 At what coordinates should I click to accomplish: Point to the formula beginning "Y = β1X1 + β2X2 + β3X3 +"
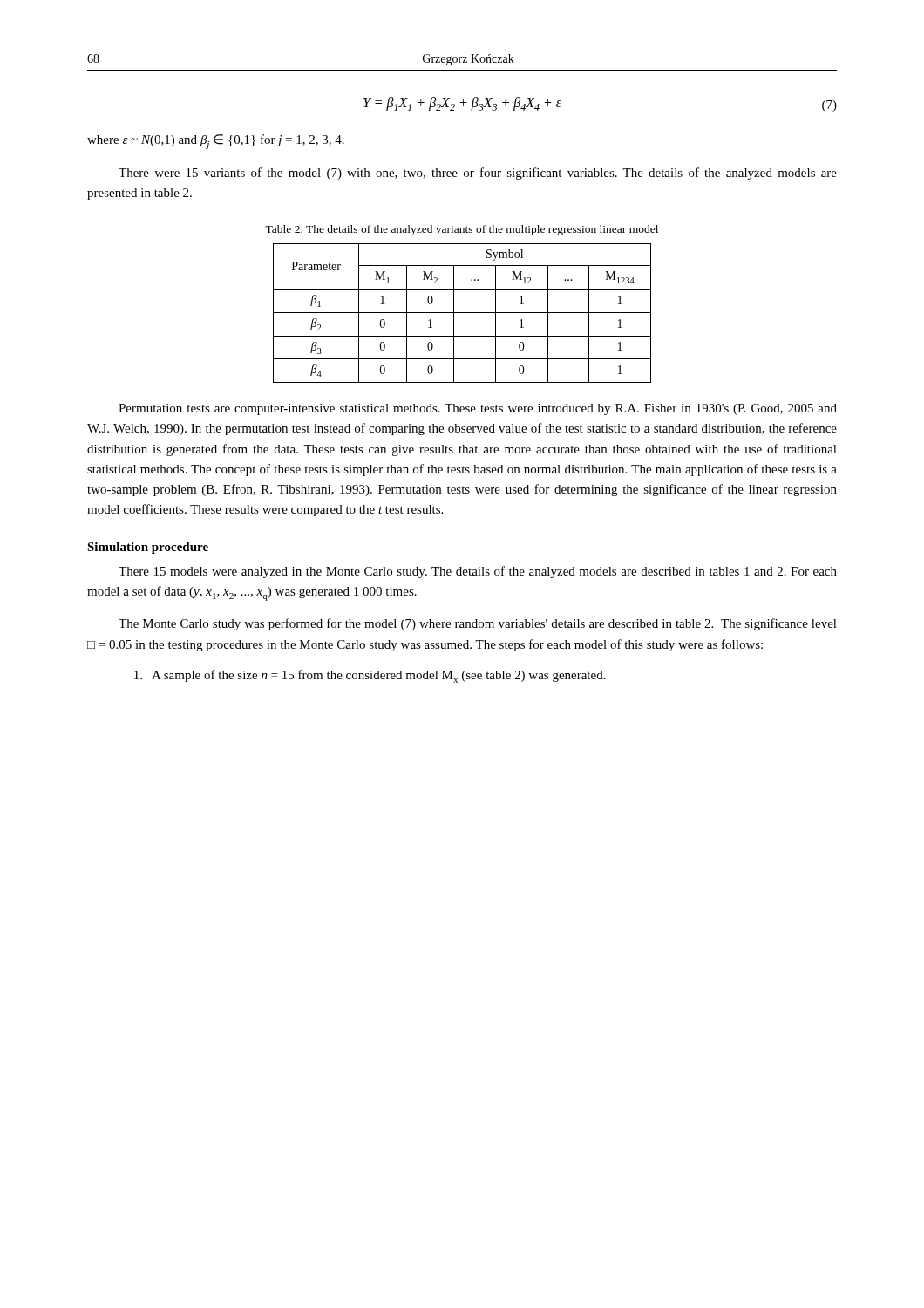463,104
